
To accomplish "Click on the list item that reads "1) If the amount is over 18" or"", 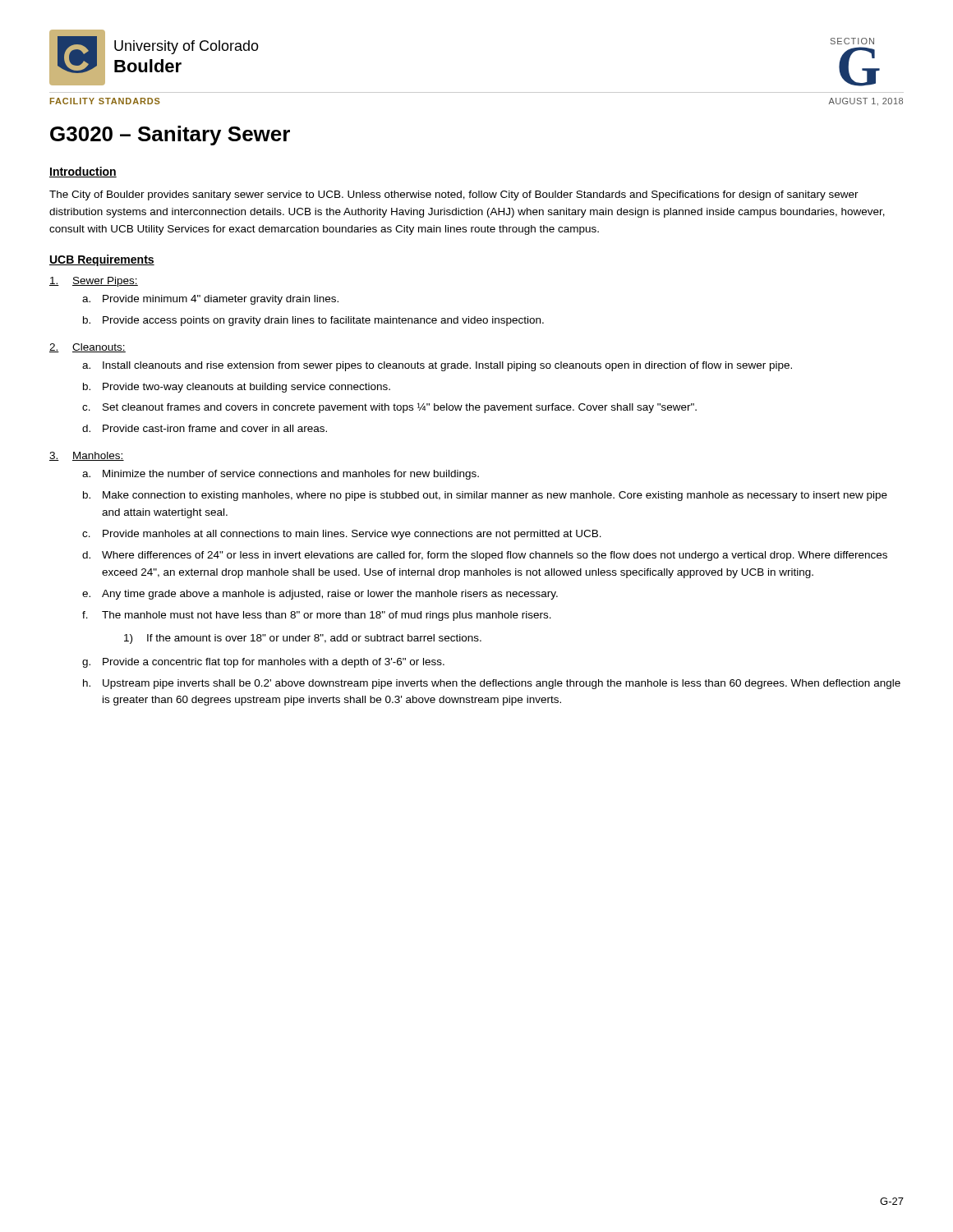I will (x=303, y=638).
